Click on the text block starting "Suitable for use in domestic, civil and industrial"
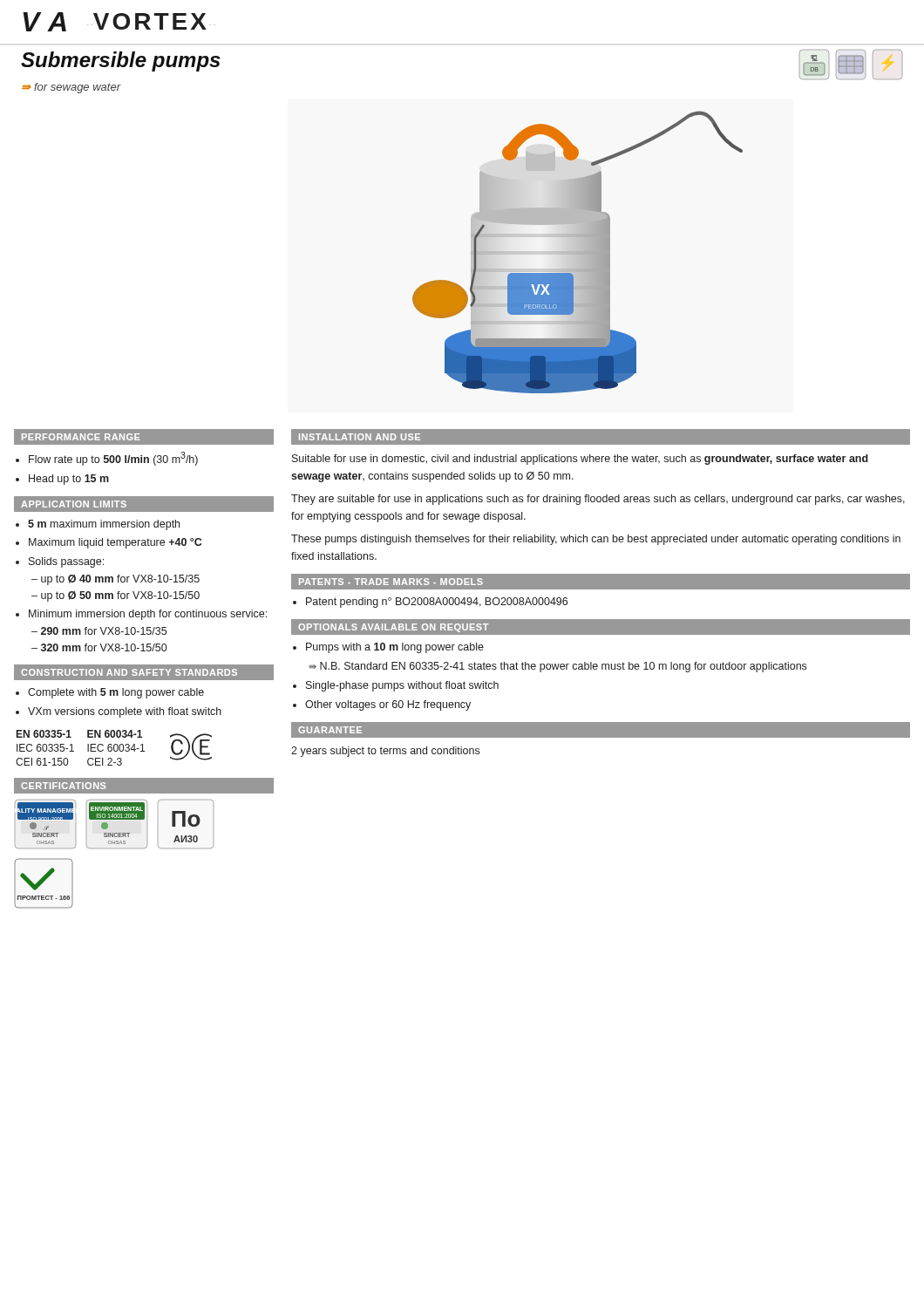Image resolution: width=924 pixels, height=1308 pixels. tap(601, 508)
